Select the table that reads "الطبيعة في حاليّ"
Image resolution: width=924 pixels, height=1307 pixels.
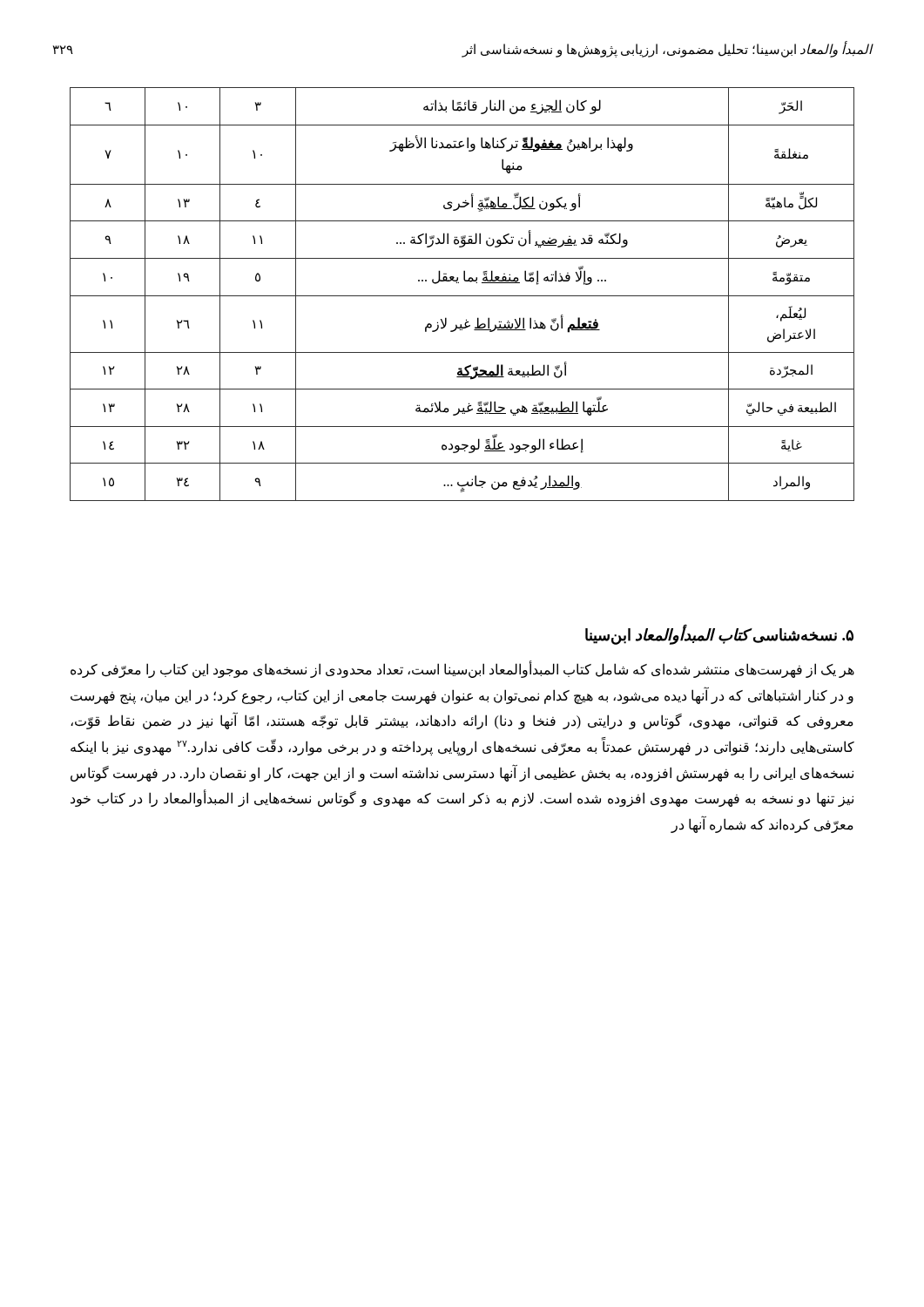point(462,294)
